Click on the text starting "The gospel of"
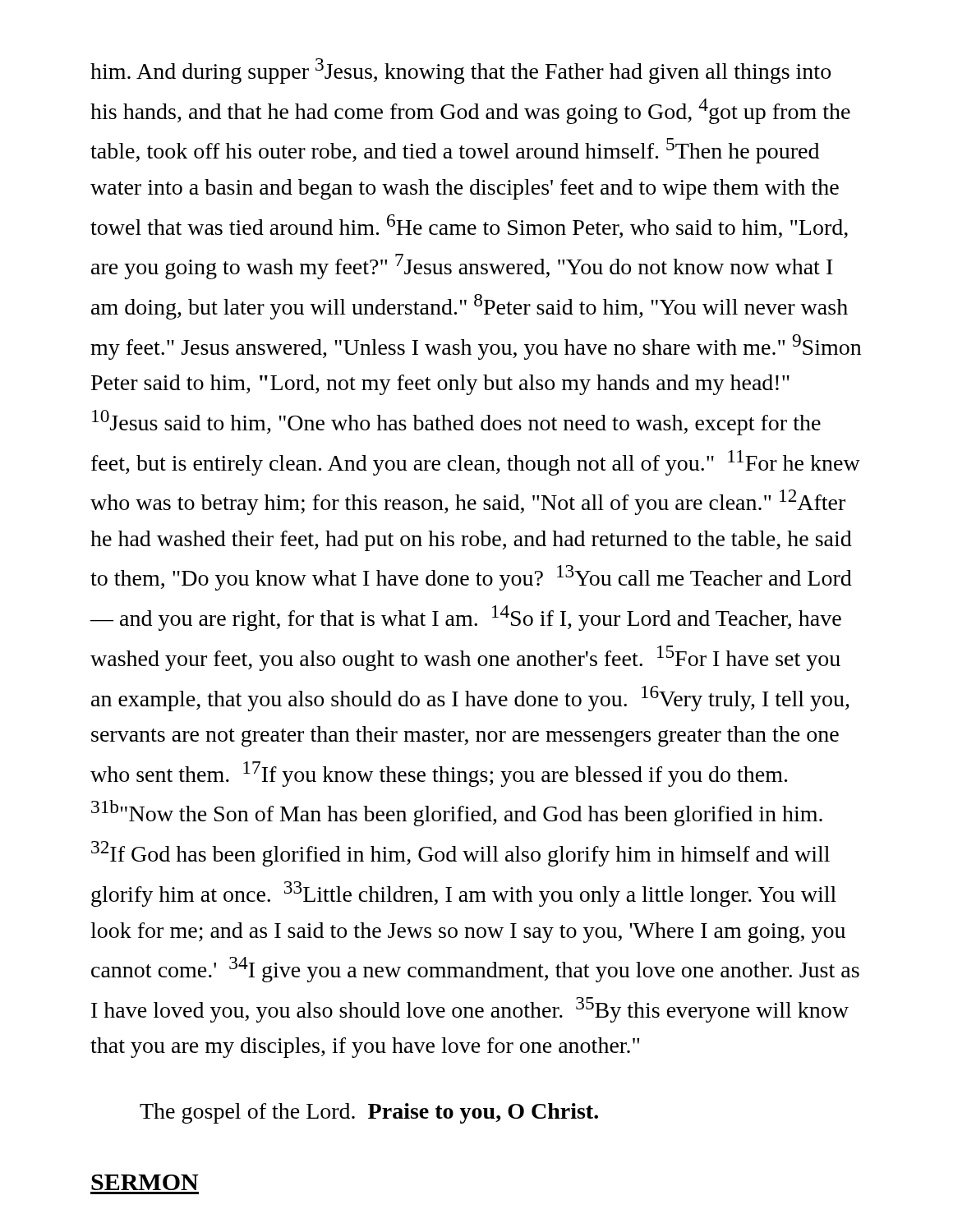This screenshot has height=1232, width=953. click(369, 1111)
